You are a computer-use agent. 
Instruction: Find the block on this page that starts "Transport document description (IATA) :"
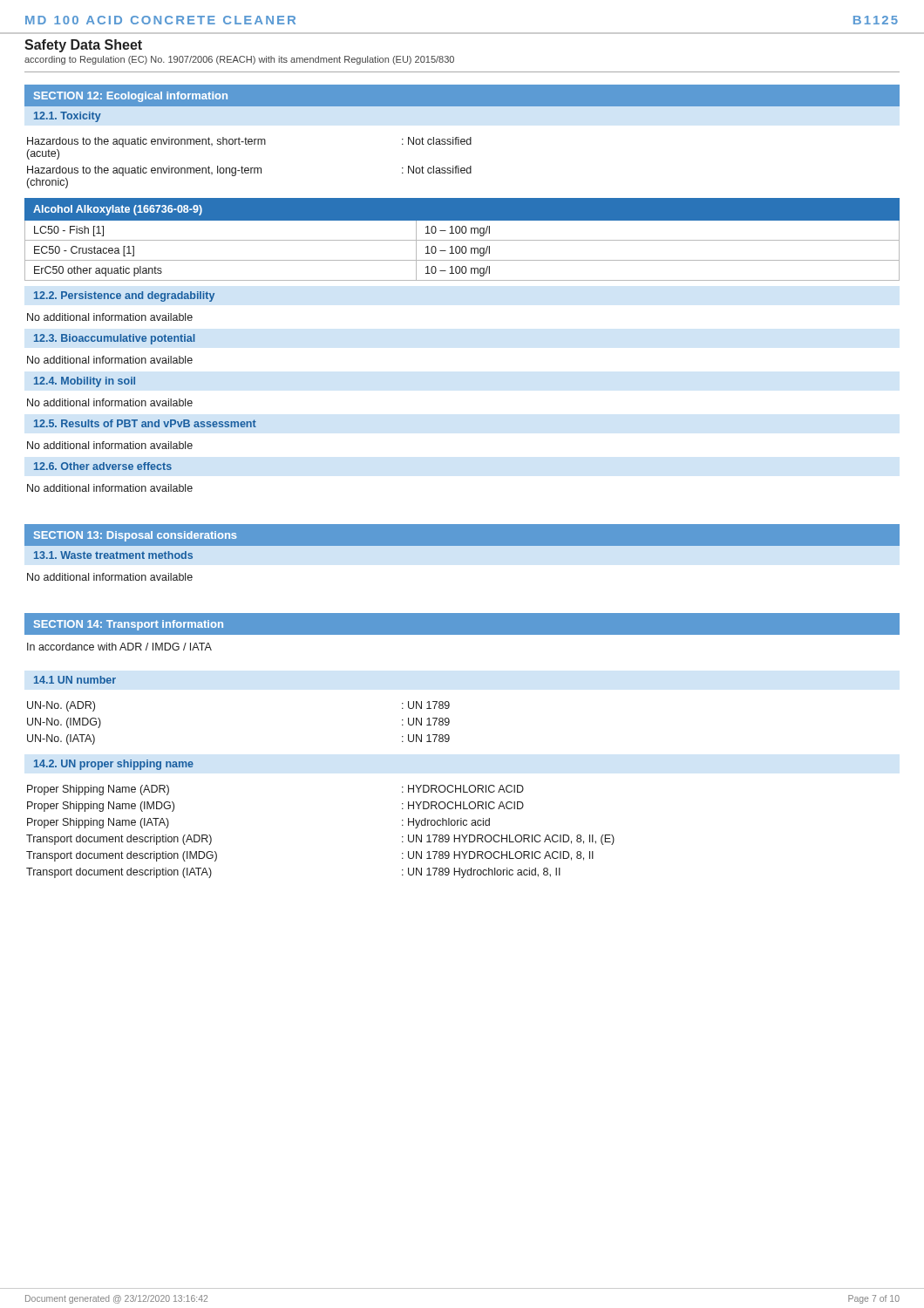(x=462, y=872)
